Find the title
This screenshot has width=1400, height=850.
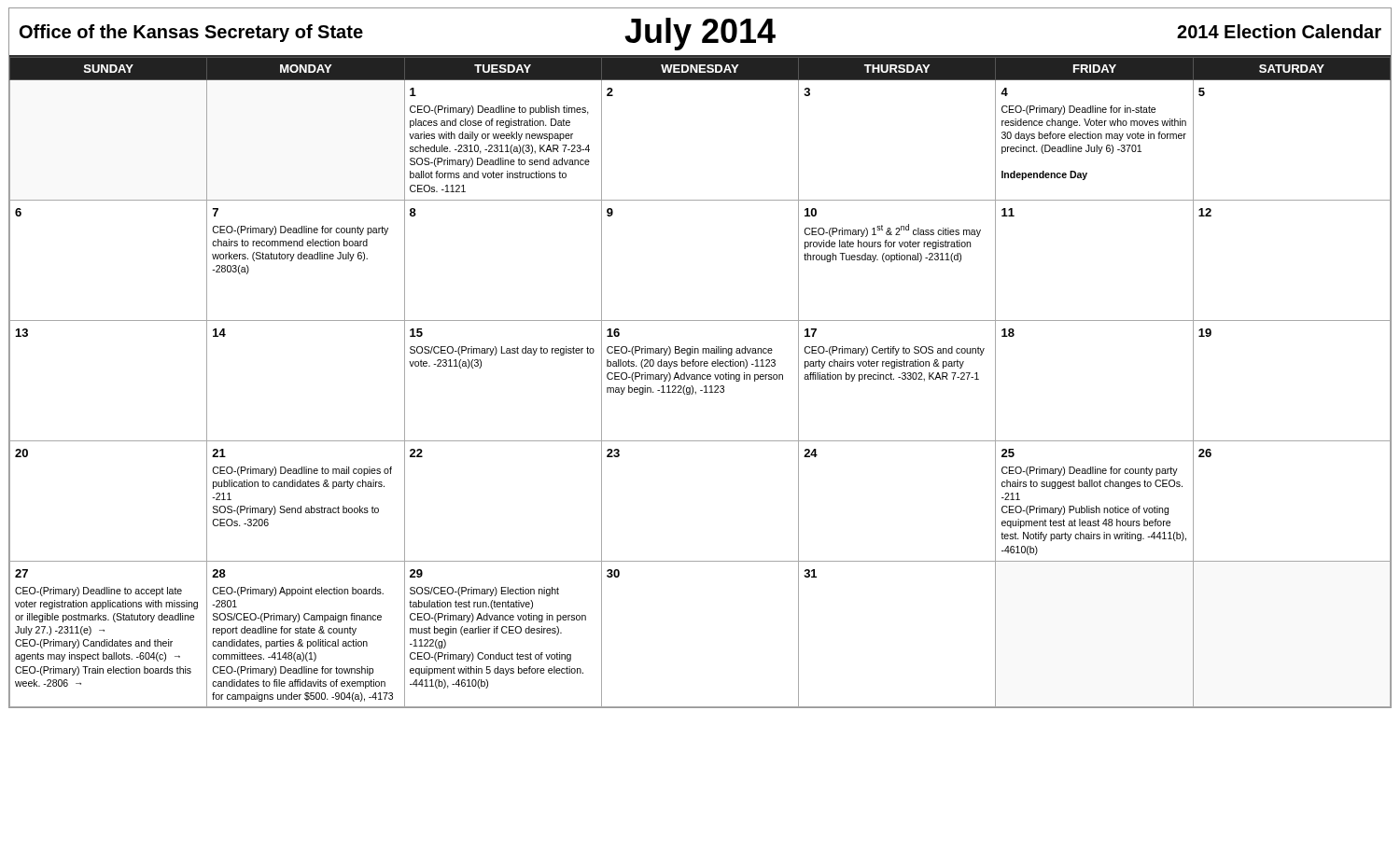point(700,31)
